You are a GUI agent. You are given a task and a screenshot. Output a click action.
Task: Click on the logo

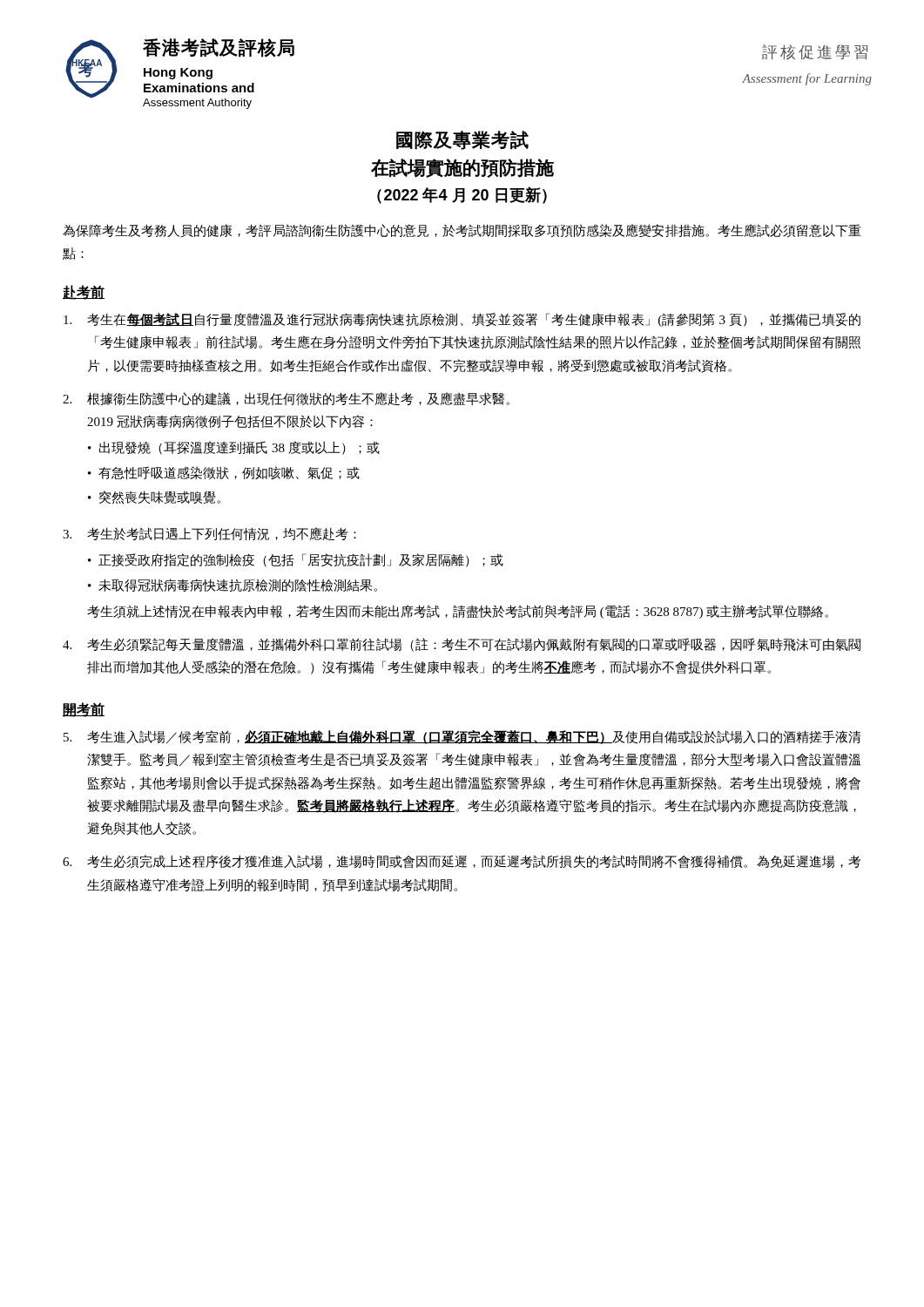[x=174, y=71]
